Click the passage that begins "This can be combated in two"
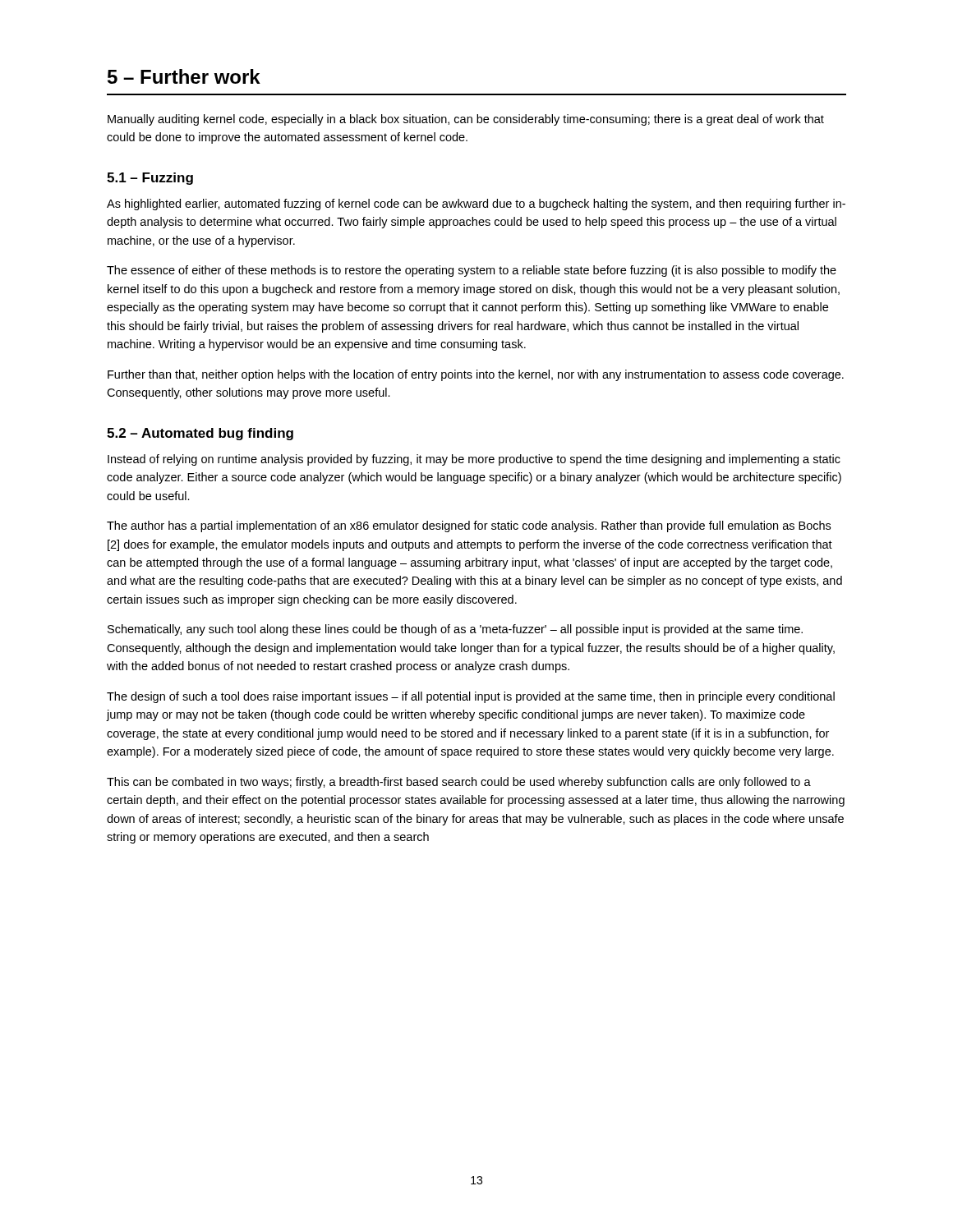Image resolution: width=953 pixels, height=1232 pixels. [476, 809]
